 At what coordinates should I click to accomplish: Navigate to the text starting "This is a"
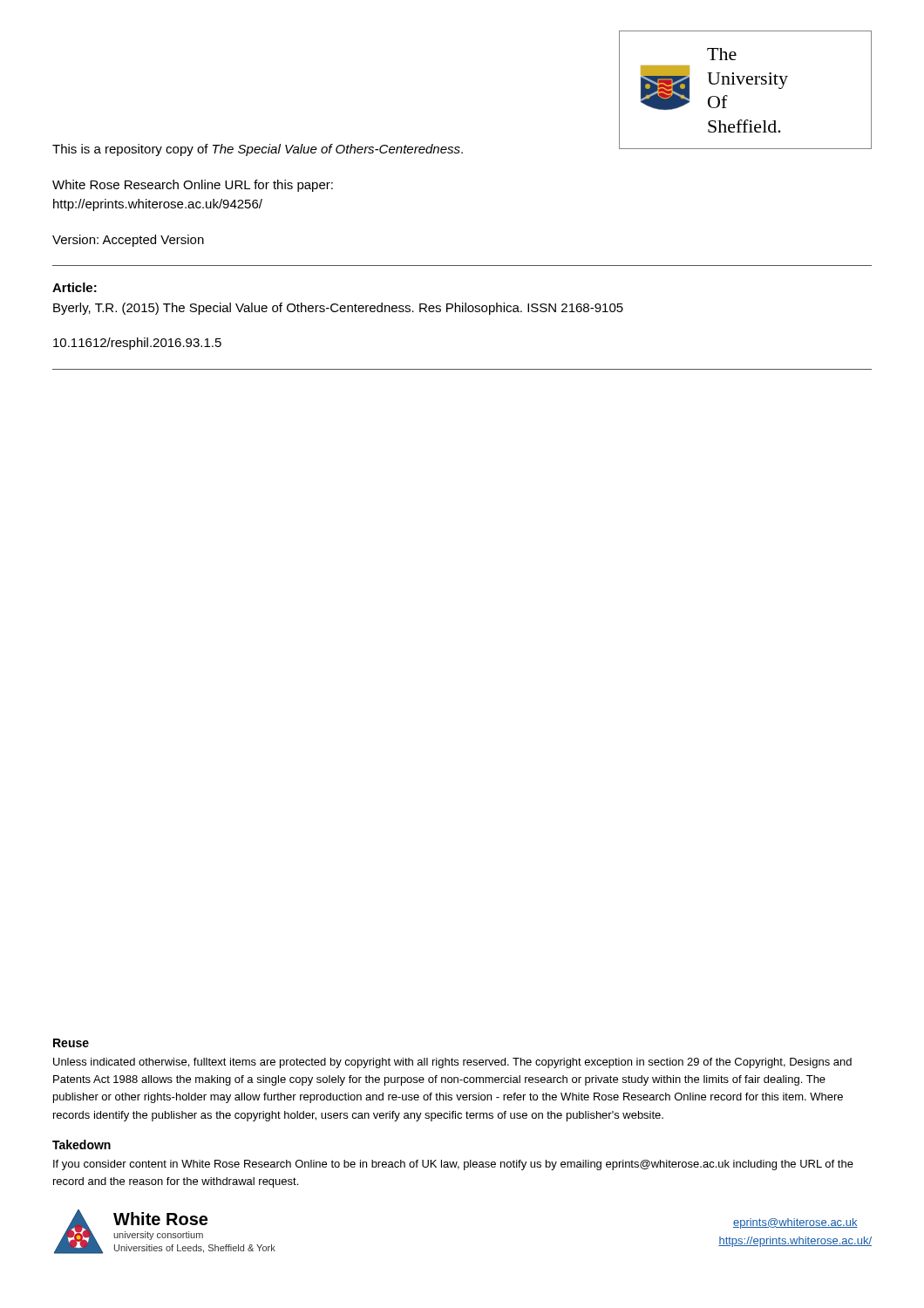(258, 149)
